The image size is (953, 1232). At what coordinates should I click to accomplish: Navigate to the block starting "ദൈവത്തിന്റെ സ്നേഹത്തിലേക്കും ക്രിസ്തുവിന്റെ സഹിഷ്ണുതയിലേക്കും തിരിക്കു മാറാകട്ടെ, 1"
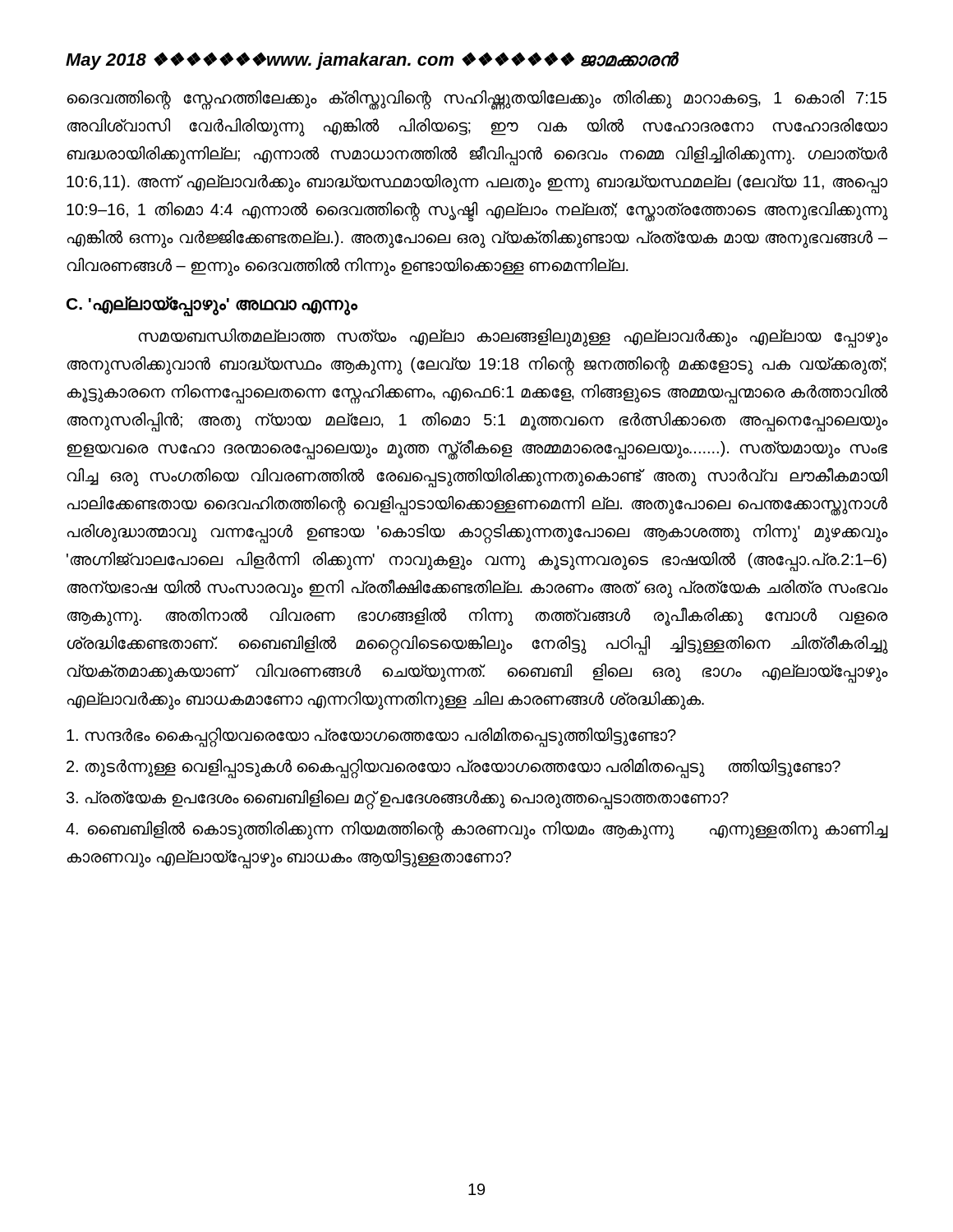click(476, 182)
